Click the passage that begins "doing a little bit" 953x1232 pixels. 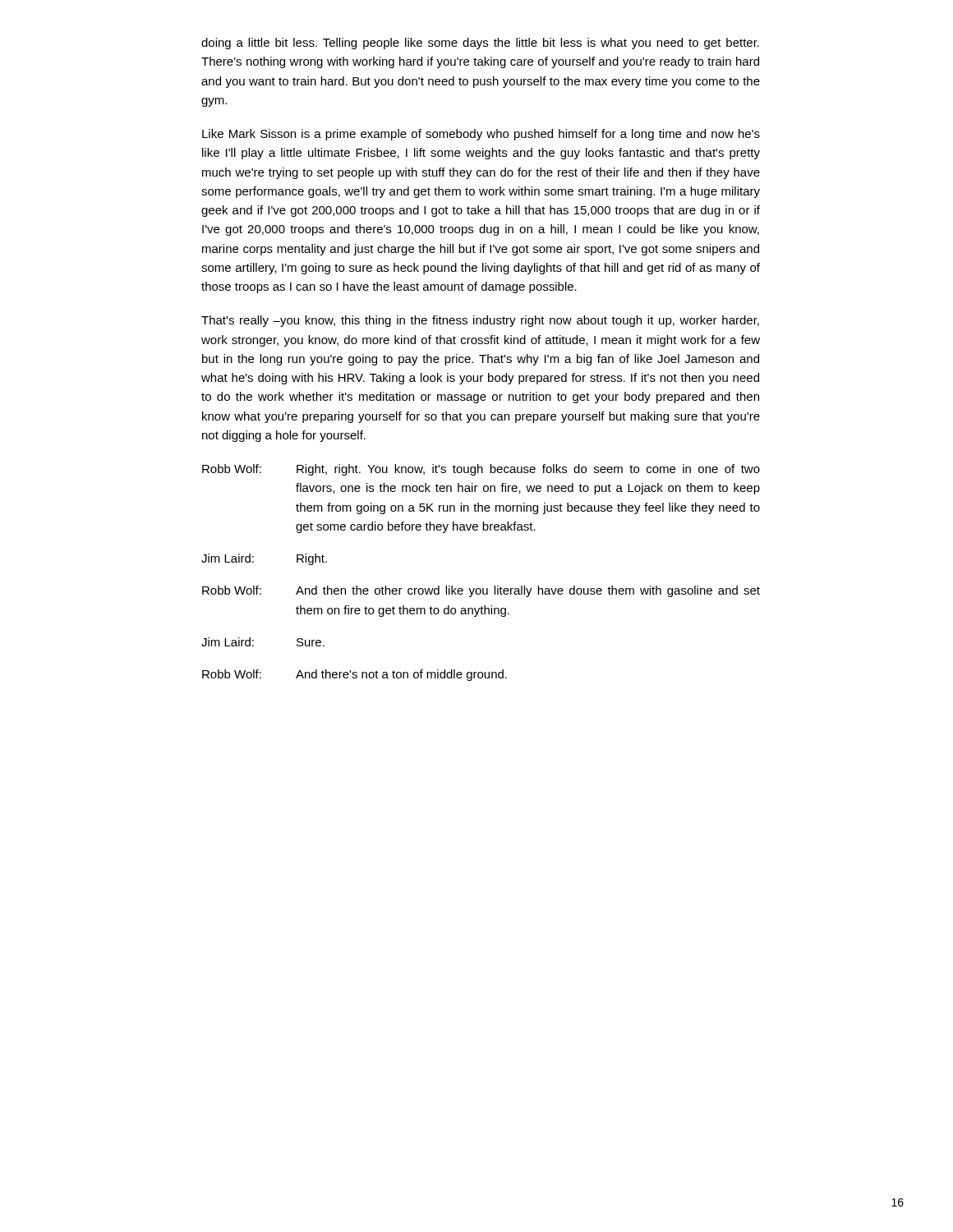point(481,71)
